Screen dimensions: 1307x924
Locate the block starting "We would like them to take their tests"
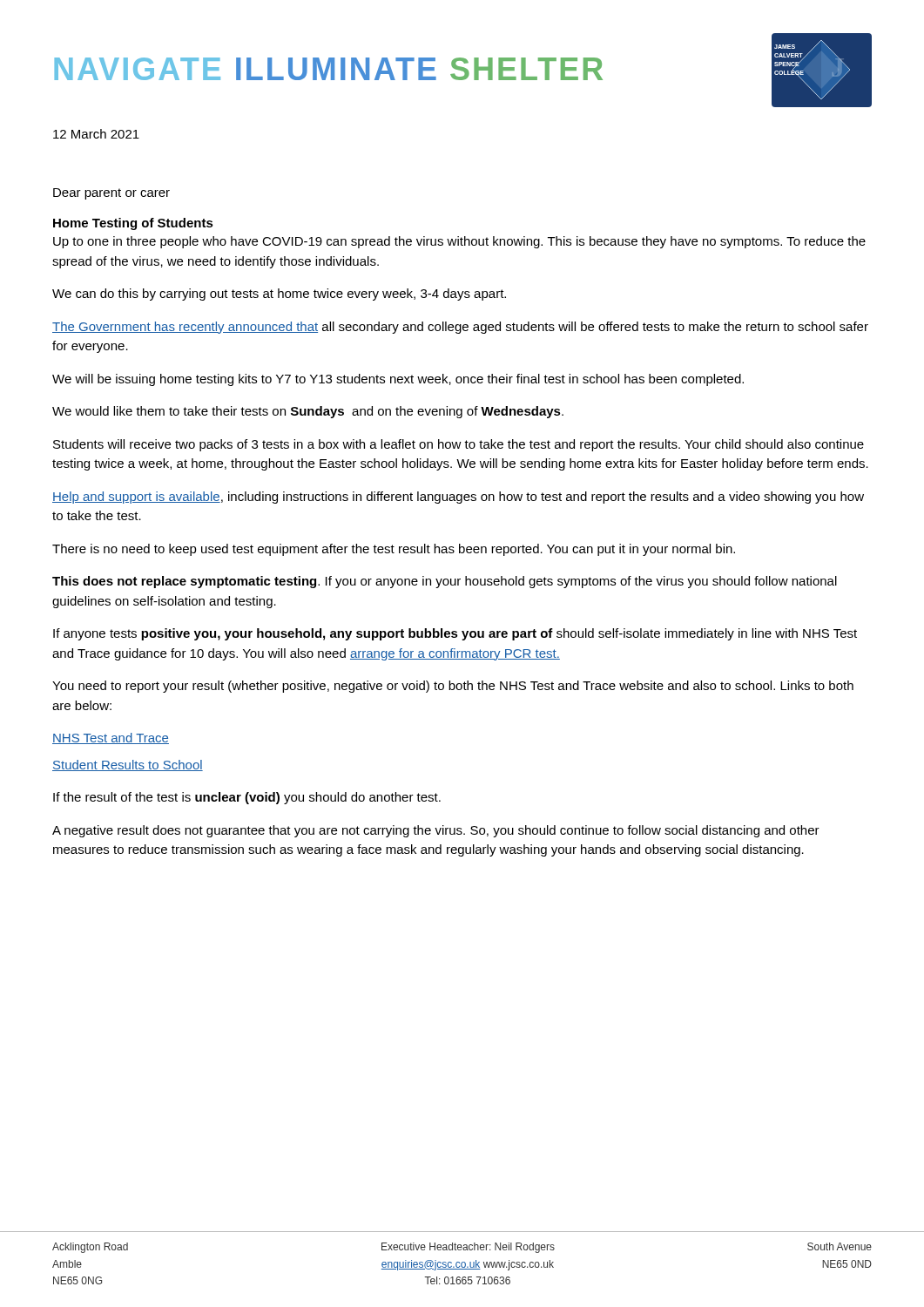(x=308, y=411)
